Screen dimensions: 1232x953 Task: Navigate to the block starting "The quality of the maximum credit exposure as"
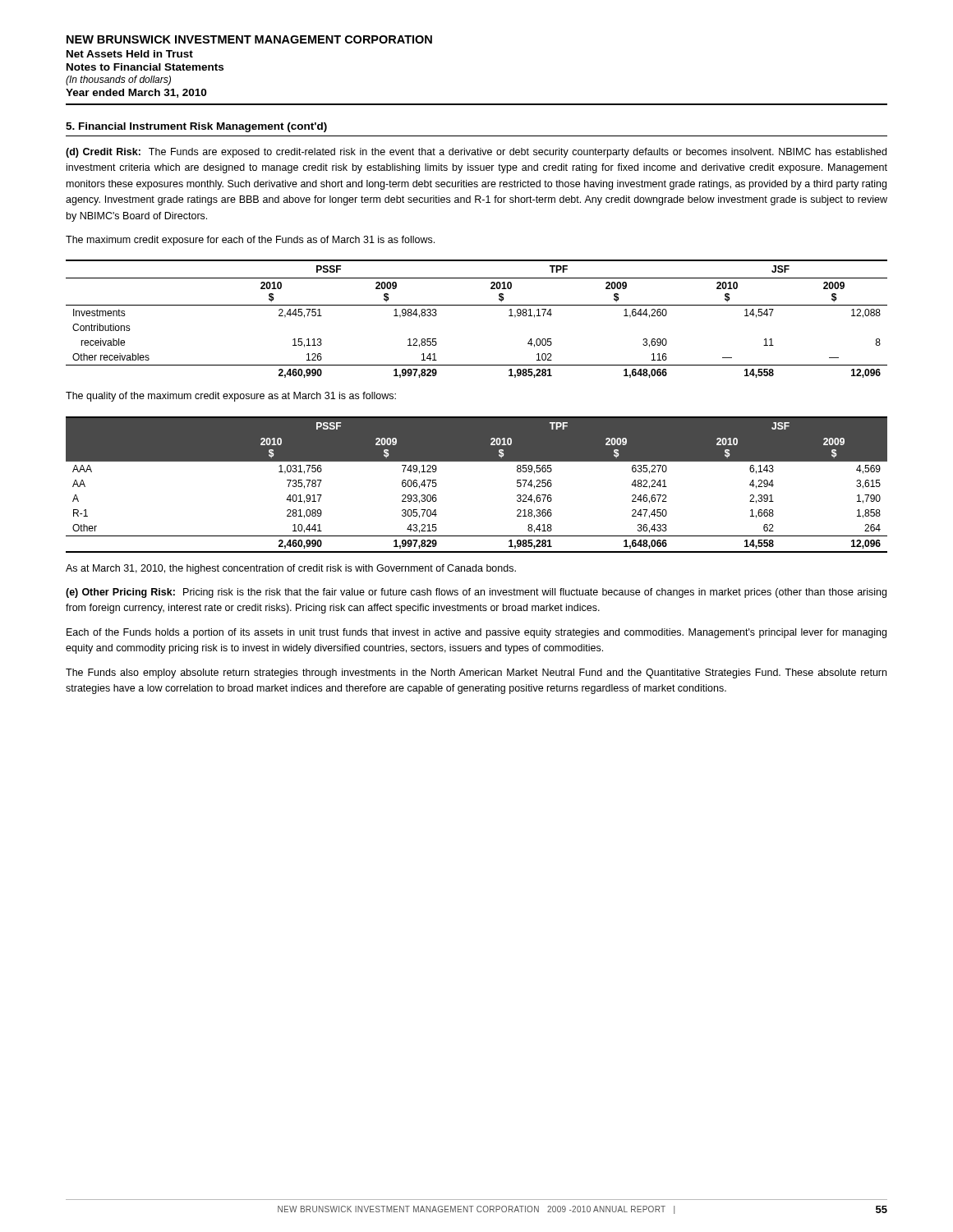point(231,396)
